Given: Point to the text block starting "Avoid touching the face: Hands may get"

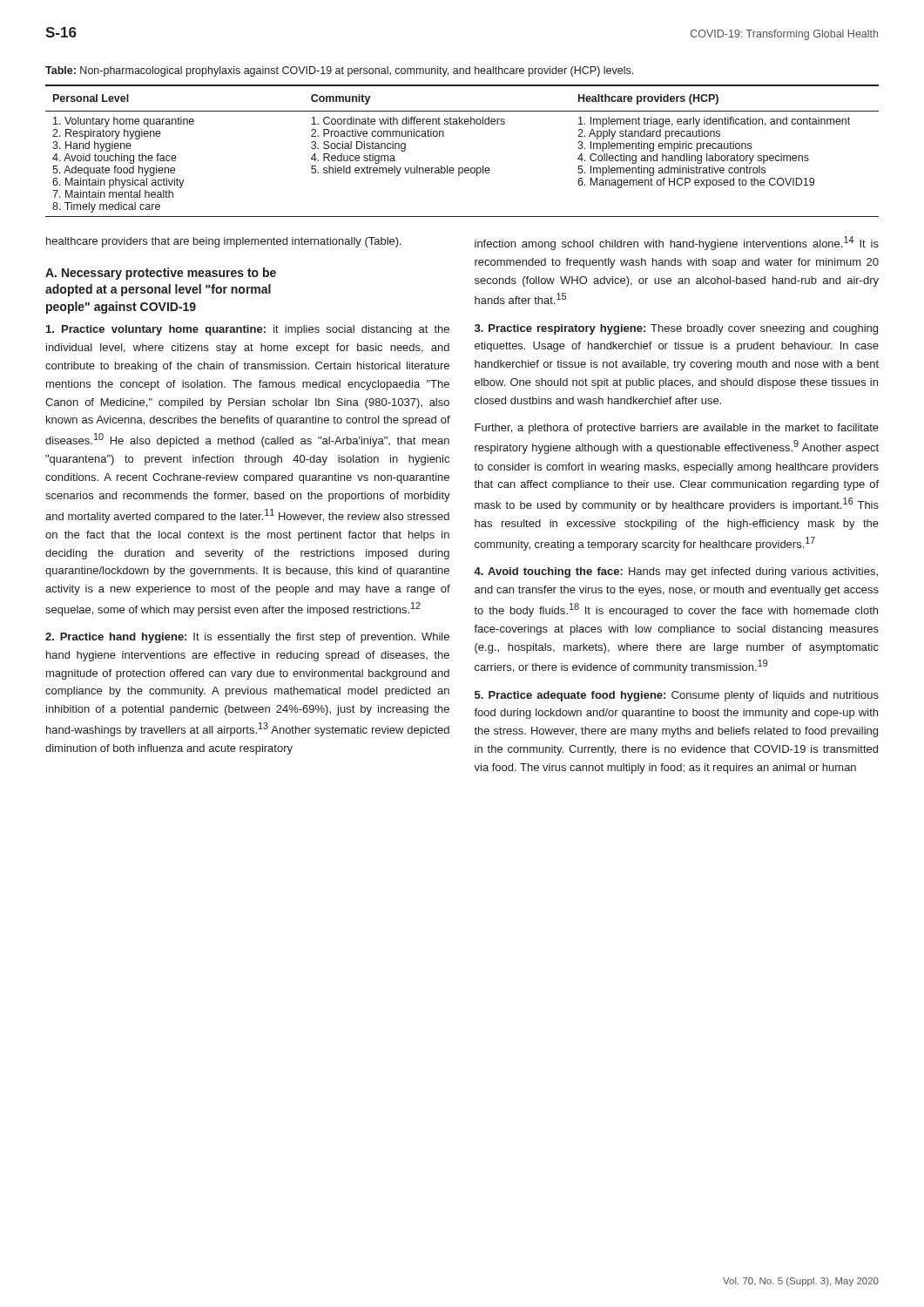Looking at the screenshot, I should [x=676, y=620].
